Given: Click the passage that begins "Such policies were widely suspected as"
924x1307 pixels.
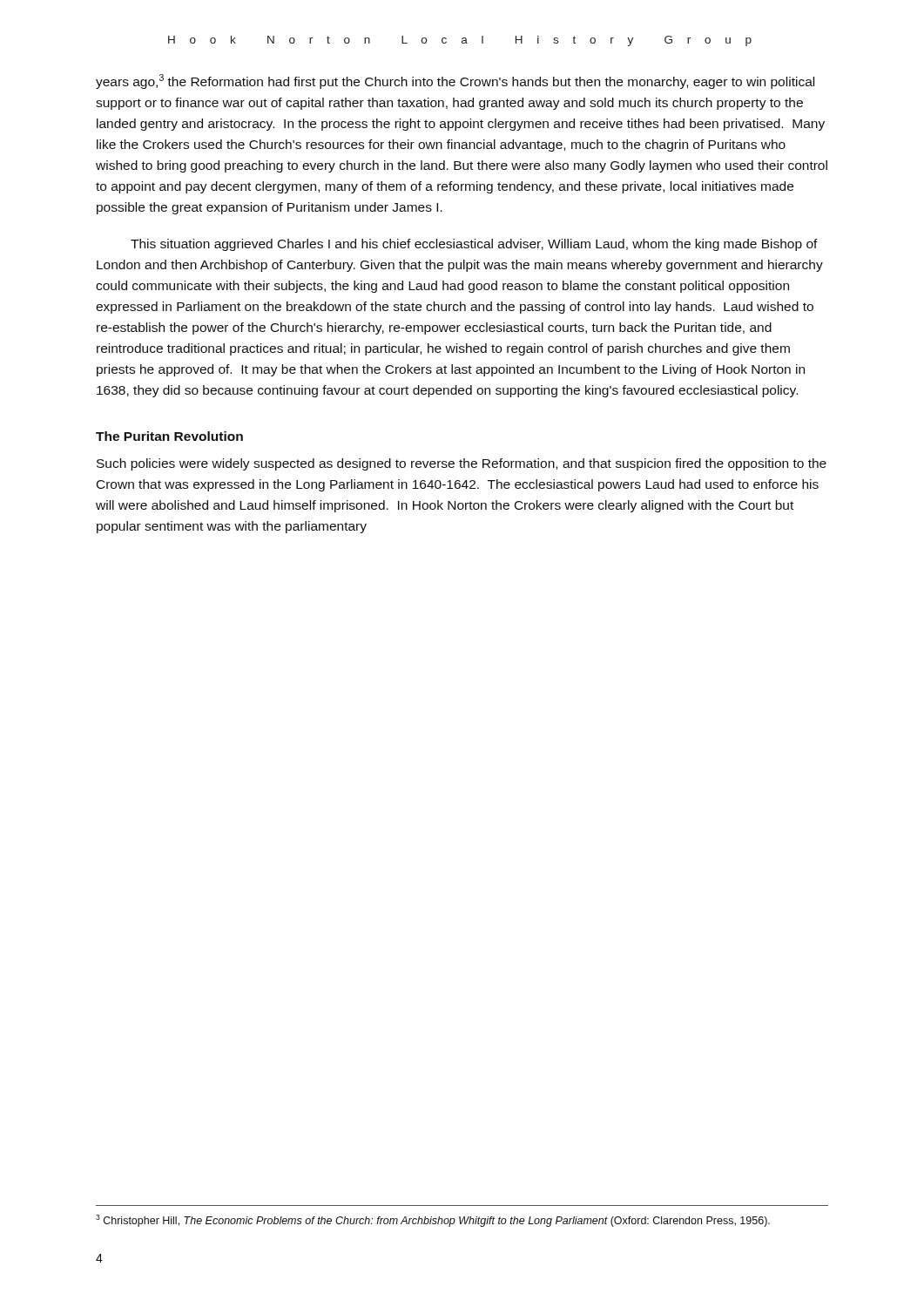Looking at the screenshot, I should pos(462,495).
